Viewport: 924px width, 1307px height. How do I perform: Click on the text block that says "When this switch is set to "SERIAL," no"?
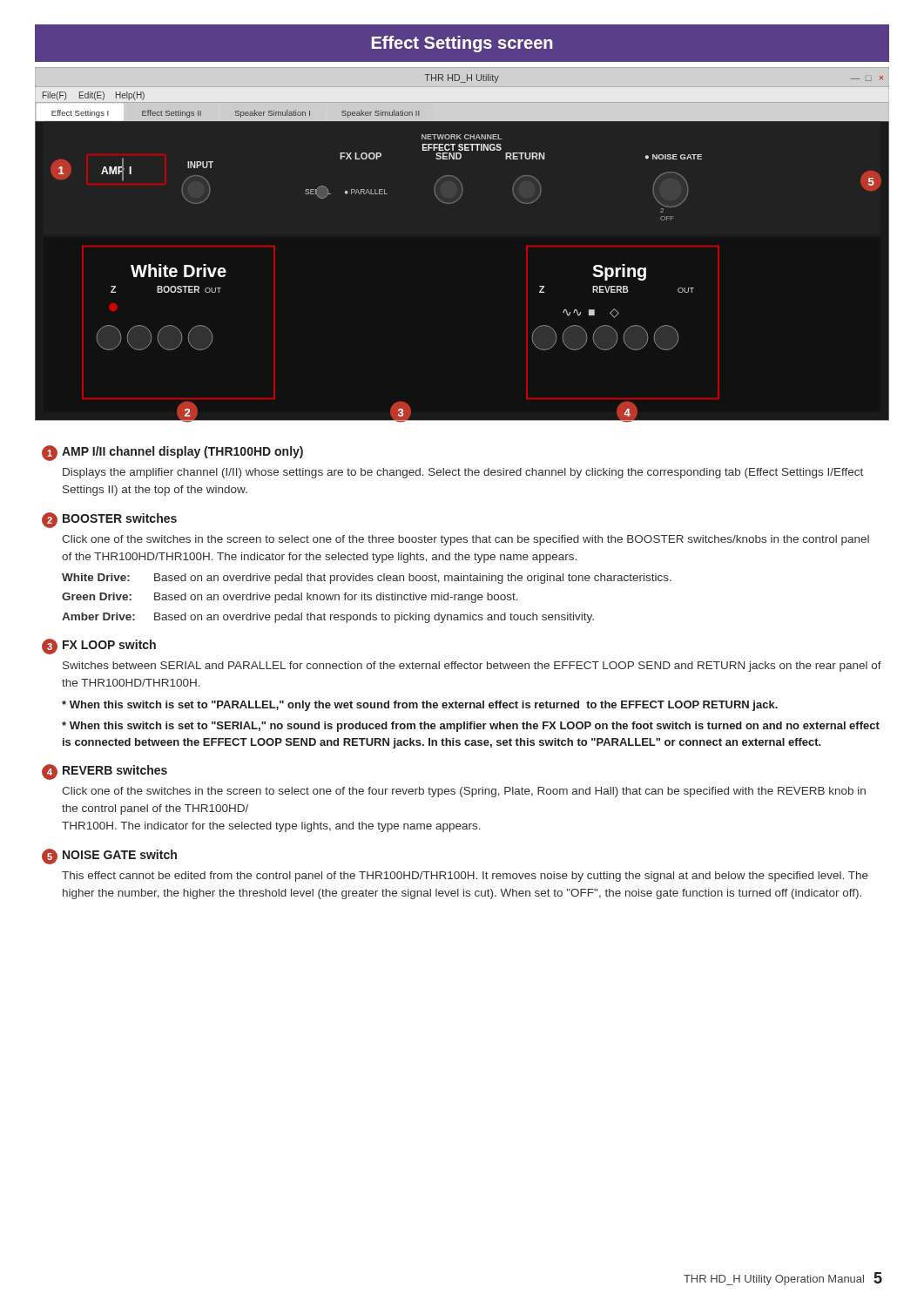(471, 734)
